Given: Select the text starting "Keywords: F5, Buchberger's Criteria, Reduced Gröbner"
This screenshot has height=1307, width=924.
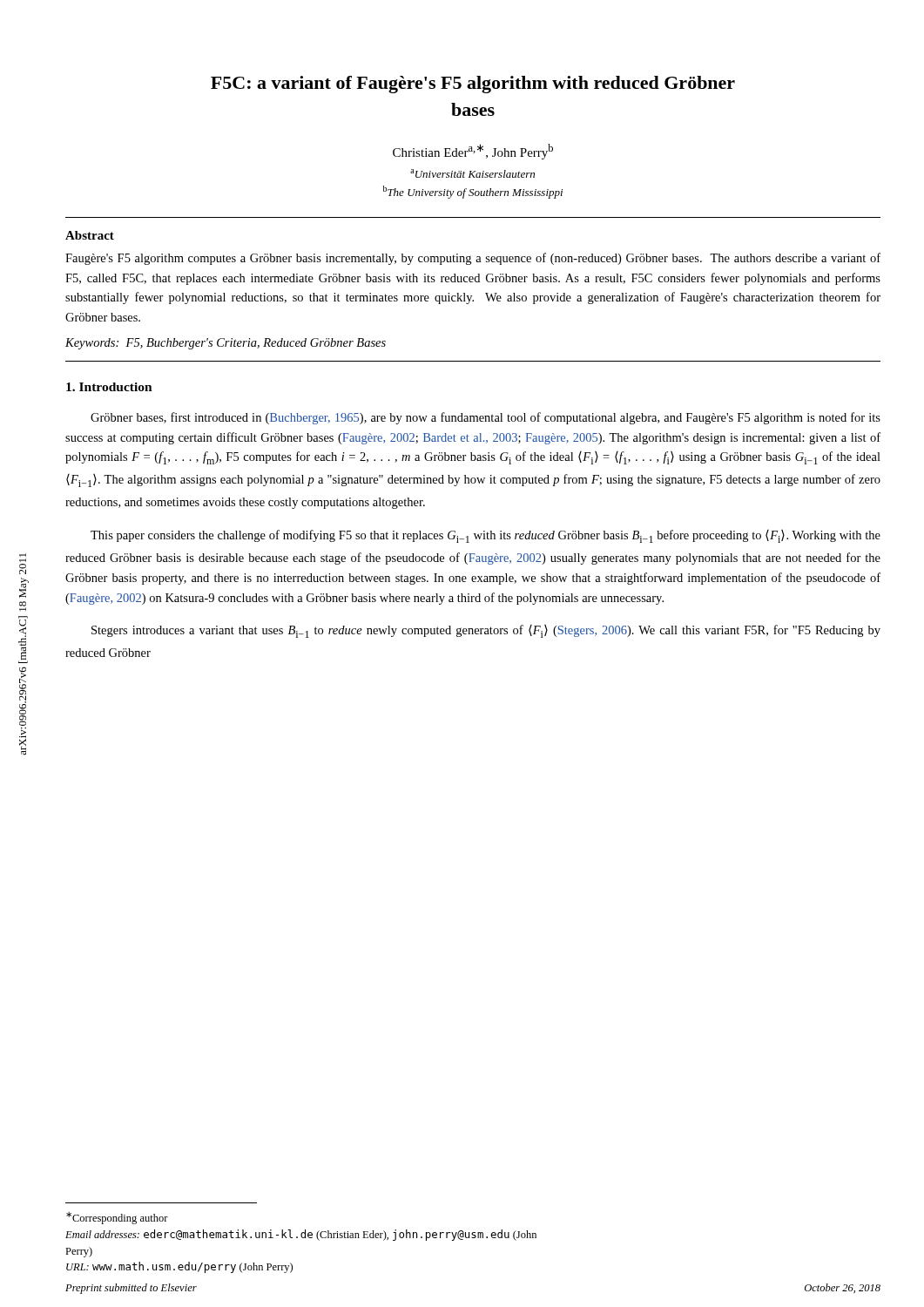Looking at the screenshot, I should [x=226, y=343].
